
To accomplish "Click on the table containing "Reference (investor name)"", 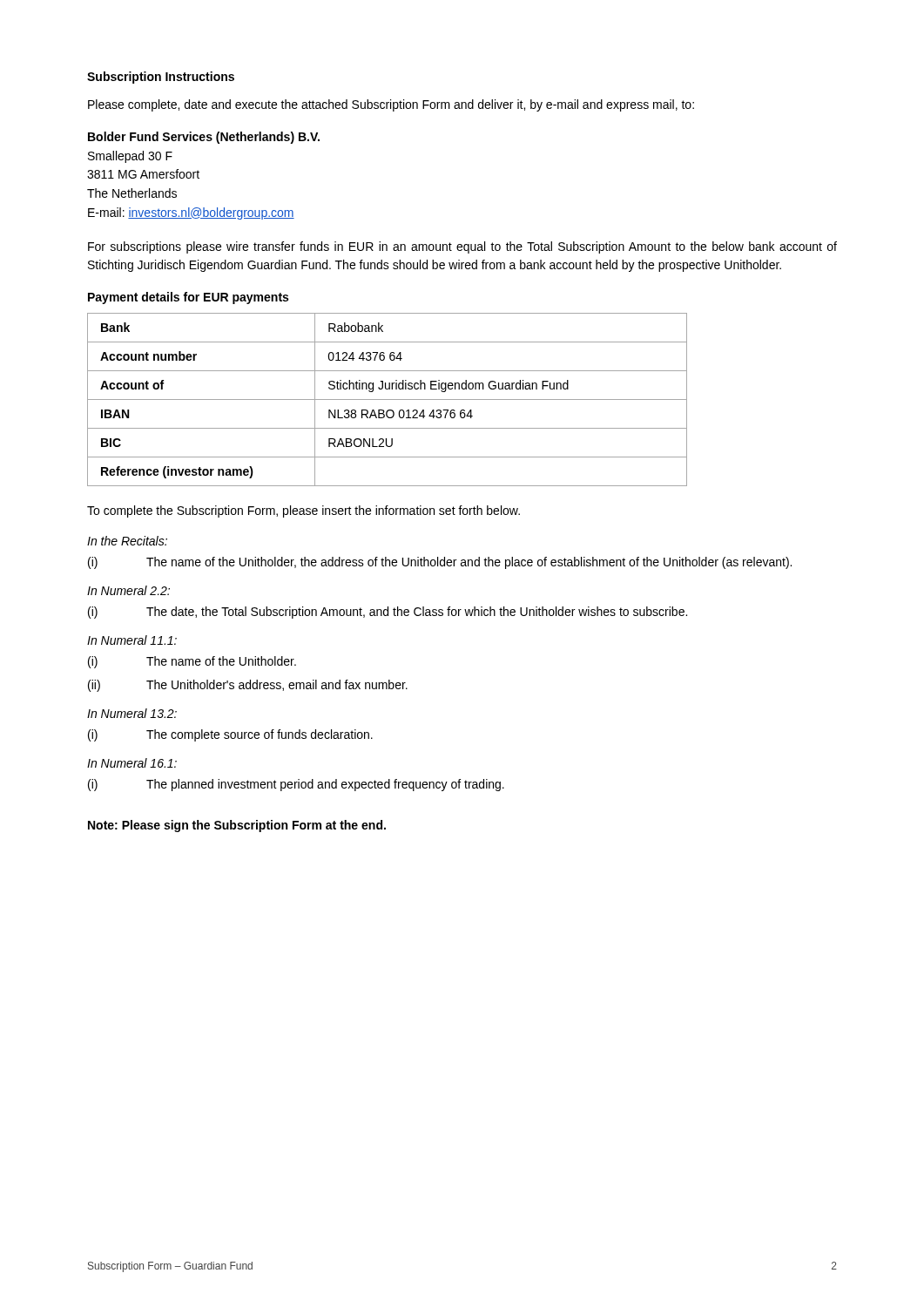I will (x=462, y=400).
